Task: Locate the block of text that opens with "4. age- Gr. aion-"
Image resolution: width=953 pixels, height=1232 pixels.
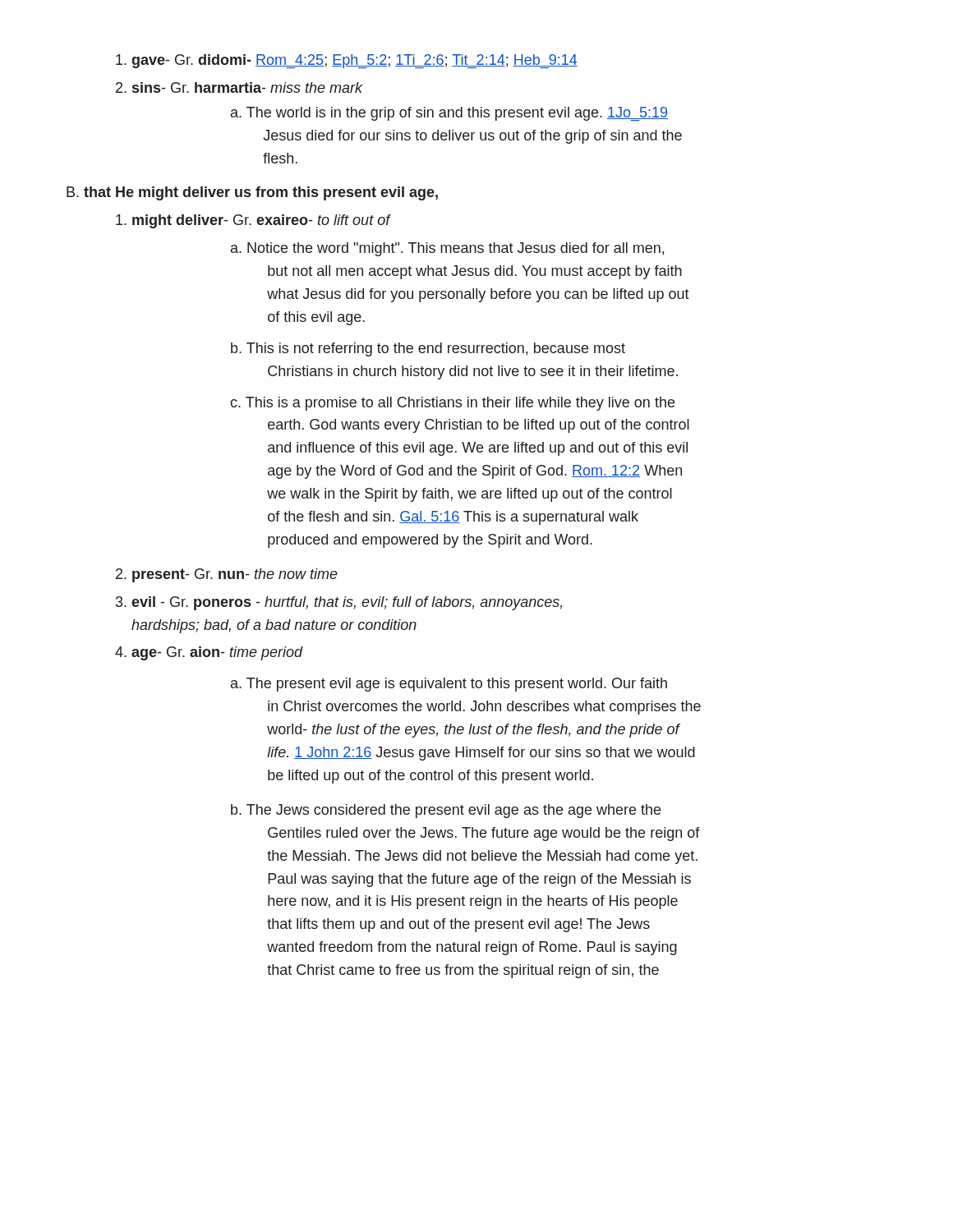Action: (209, 653)
